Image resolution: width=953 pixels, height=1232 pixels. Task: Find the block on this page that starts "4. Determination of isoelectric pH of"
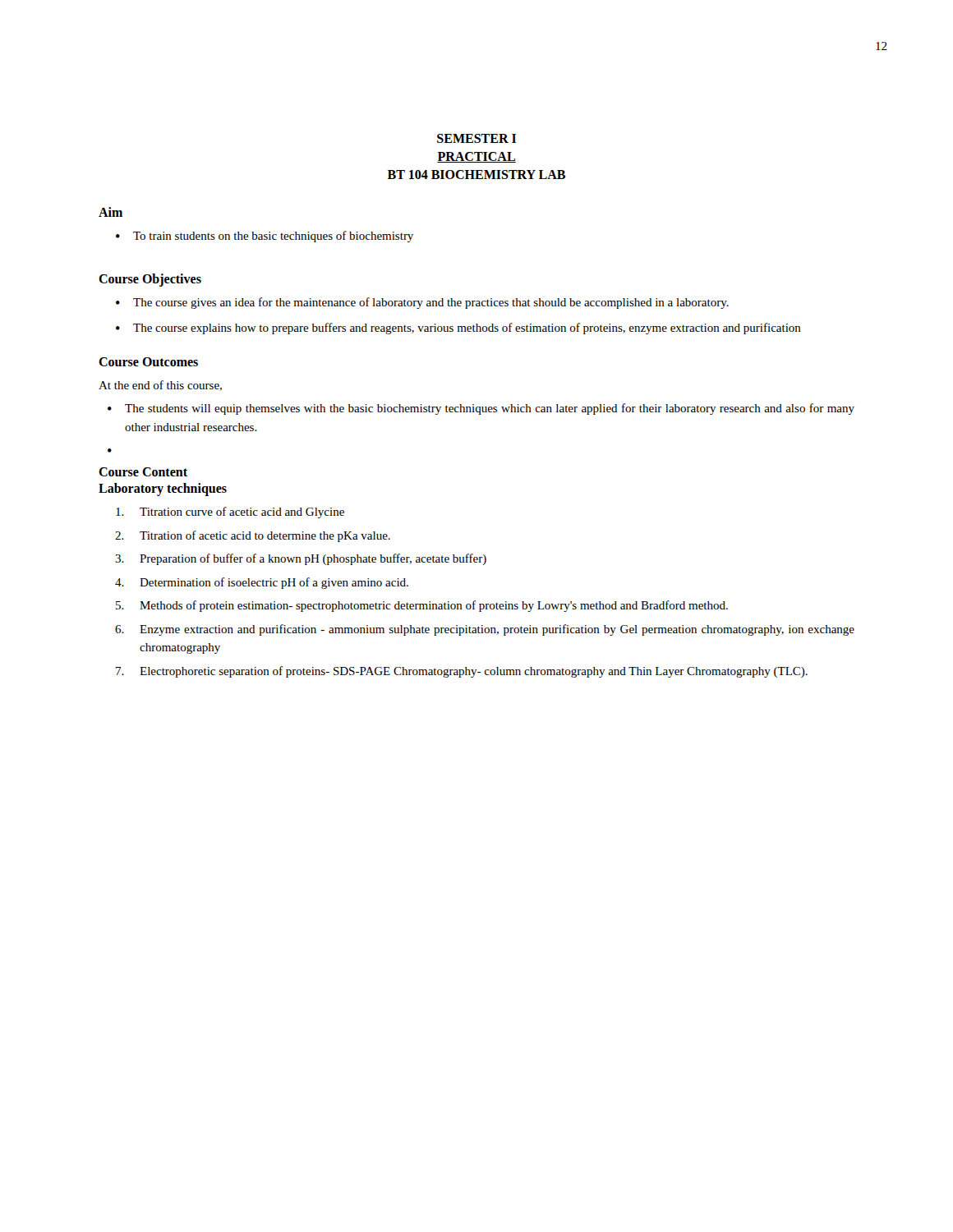[262, 583]
